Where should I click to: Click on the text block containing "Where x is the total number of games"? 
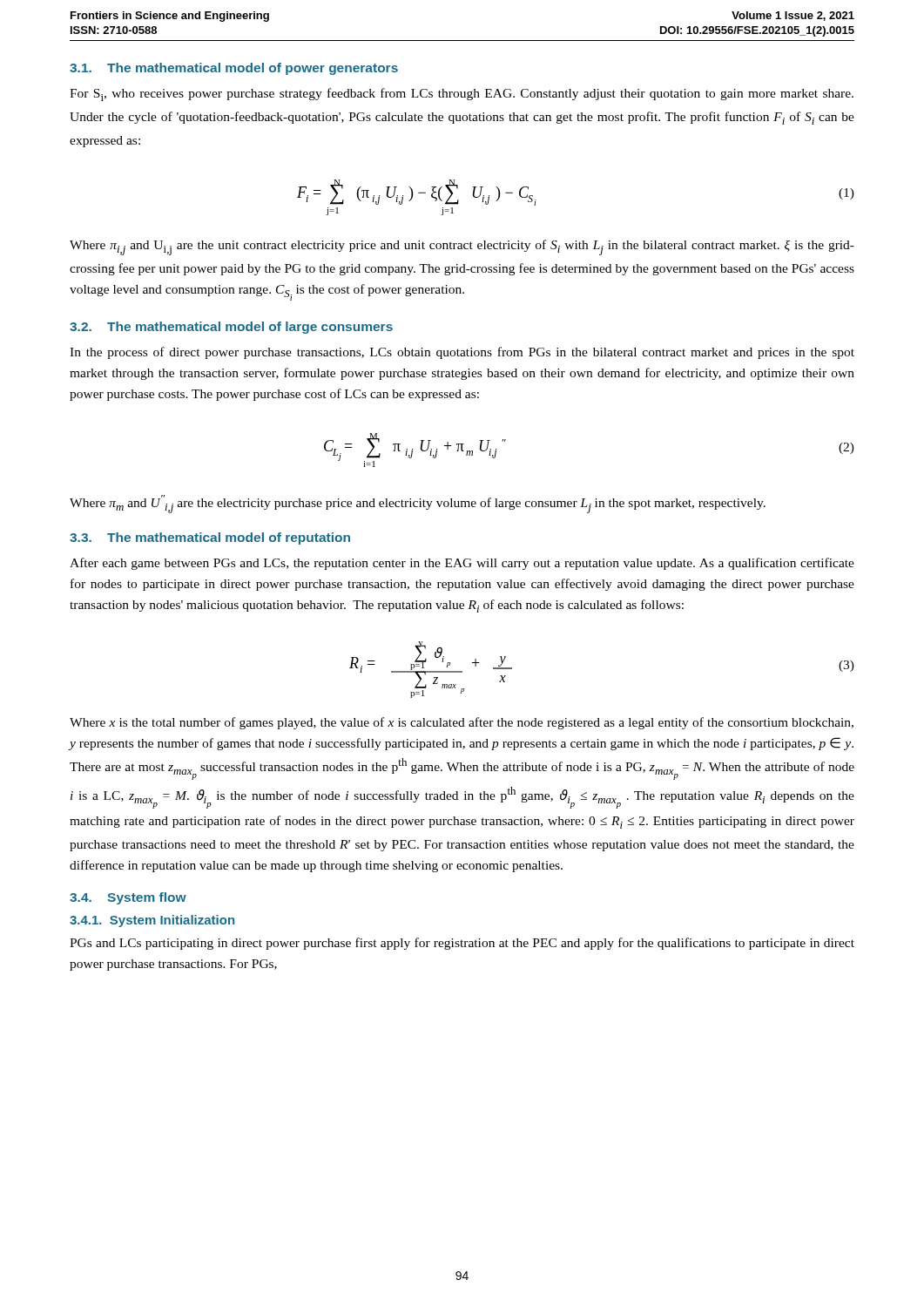(462, 794)
